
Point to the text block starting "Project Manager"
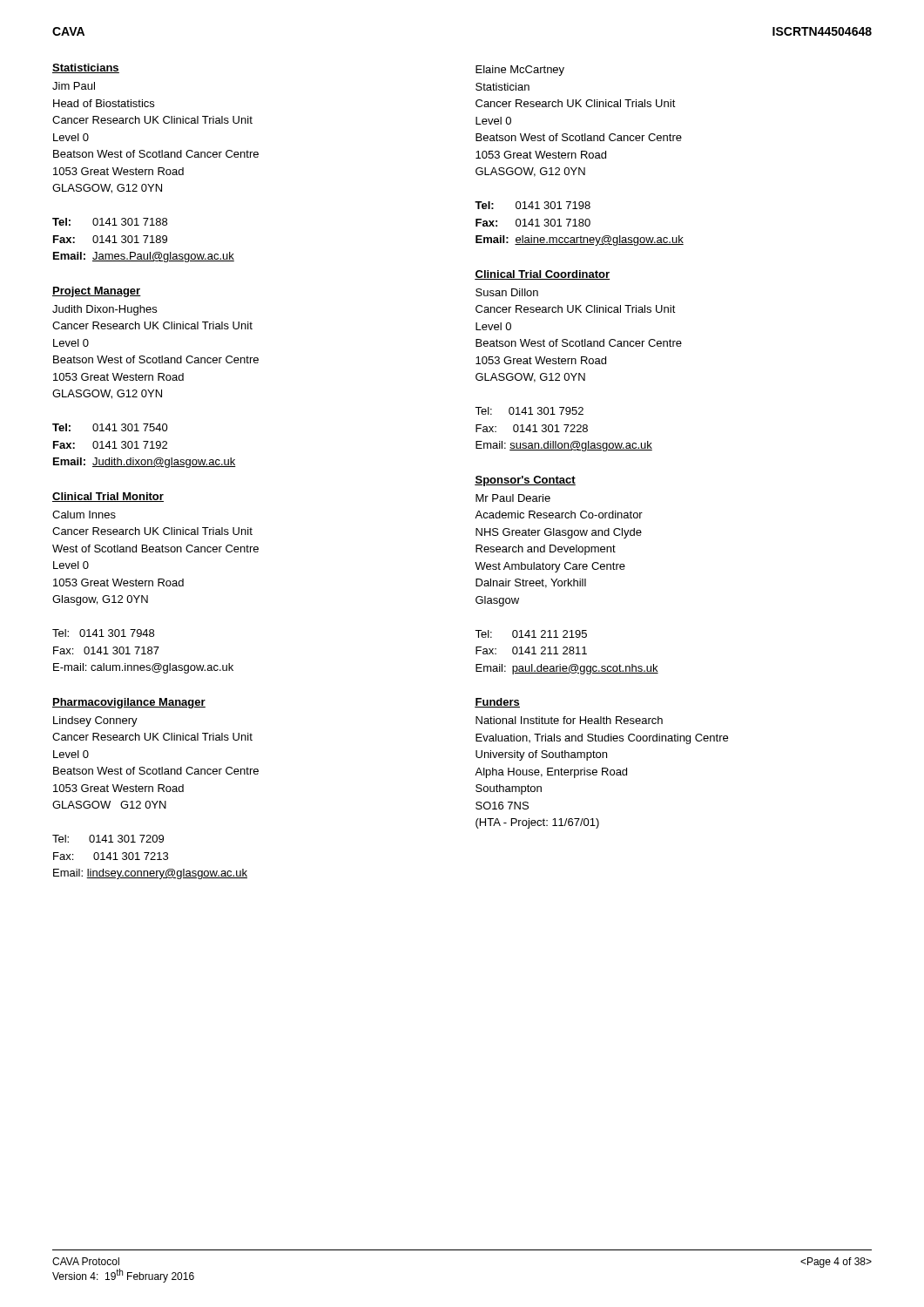point(96,290)
